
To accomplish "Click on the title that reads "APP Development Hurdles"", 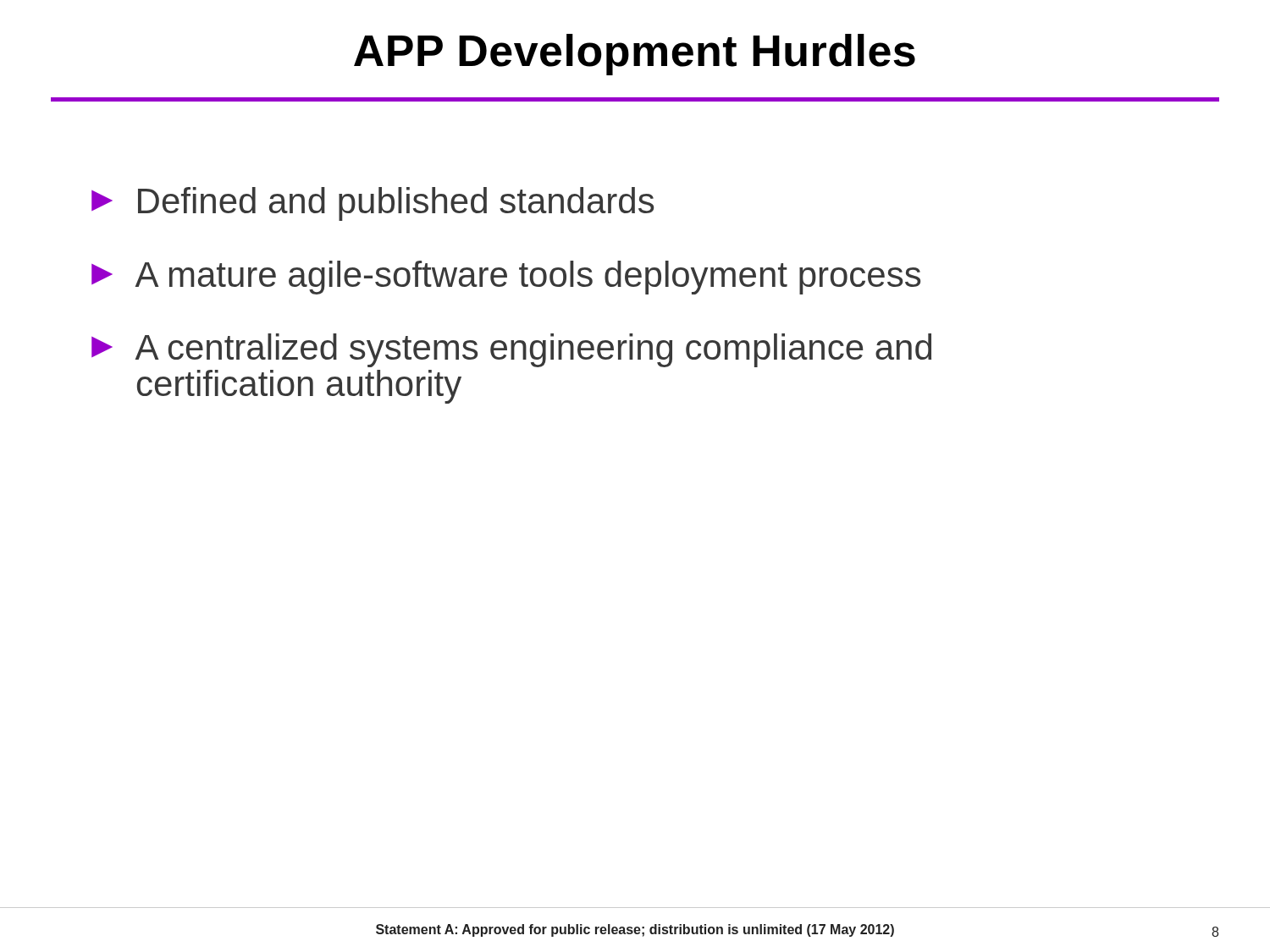I will tap(635, 51).
